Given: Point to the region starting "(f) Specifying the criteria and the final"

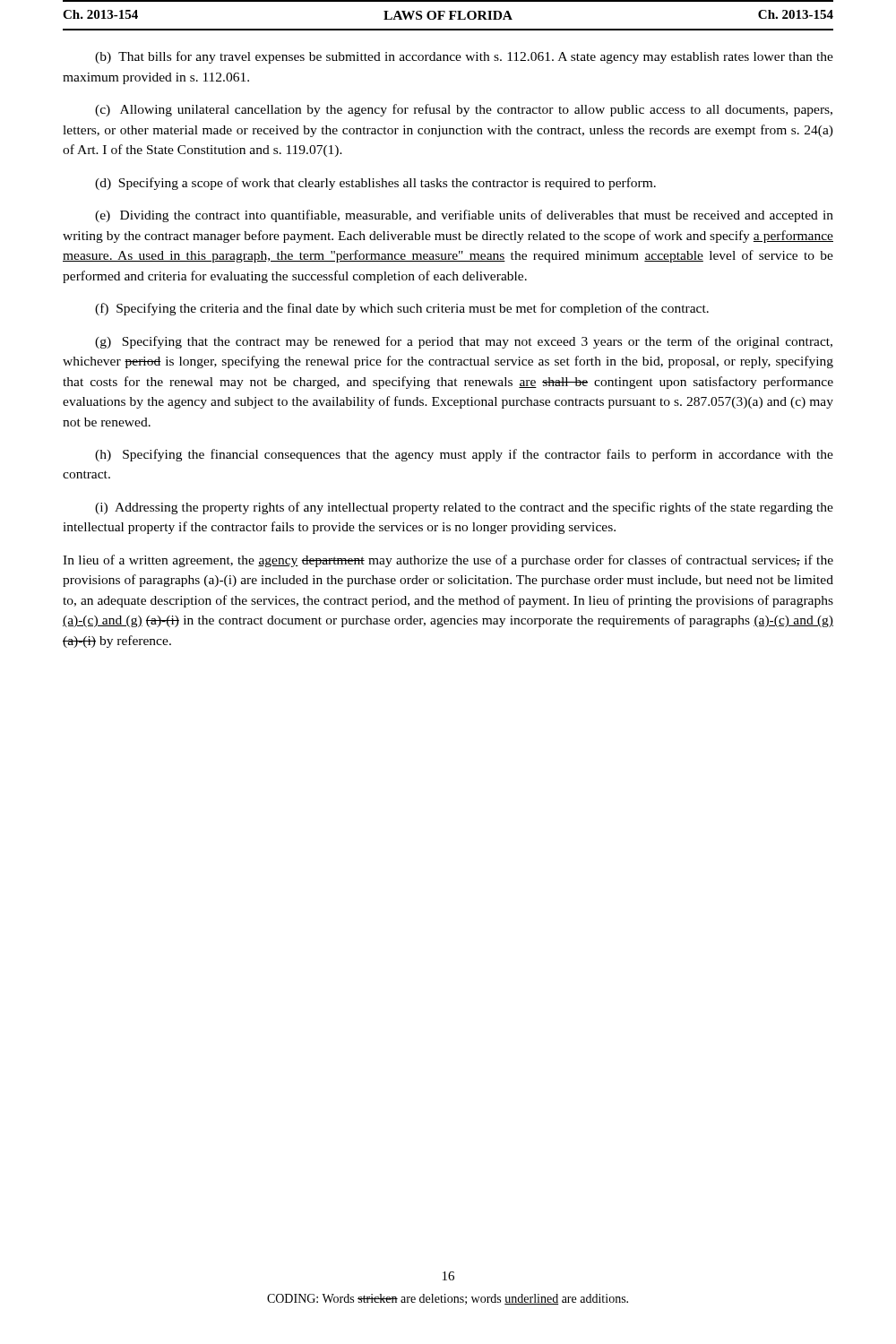Looking at the screenshot, I should click(402, 308).
